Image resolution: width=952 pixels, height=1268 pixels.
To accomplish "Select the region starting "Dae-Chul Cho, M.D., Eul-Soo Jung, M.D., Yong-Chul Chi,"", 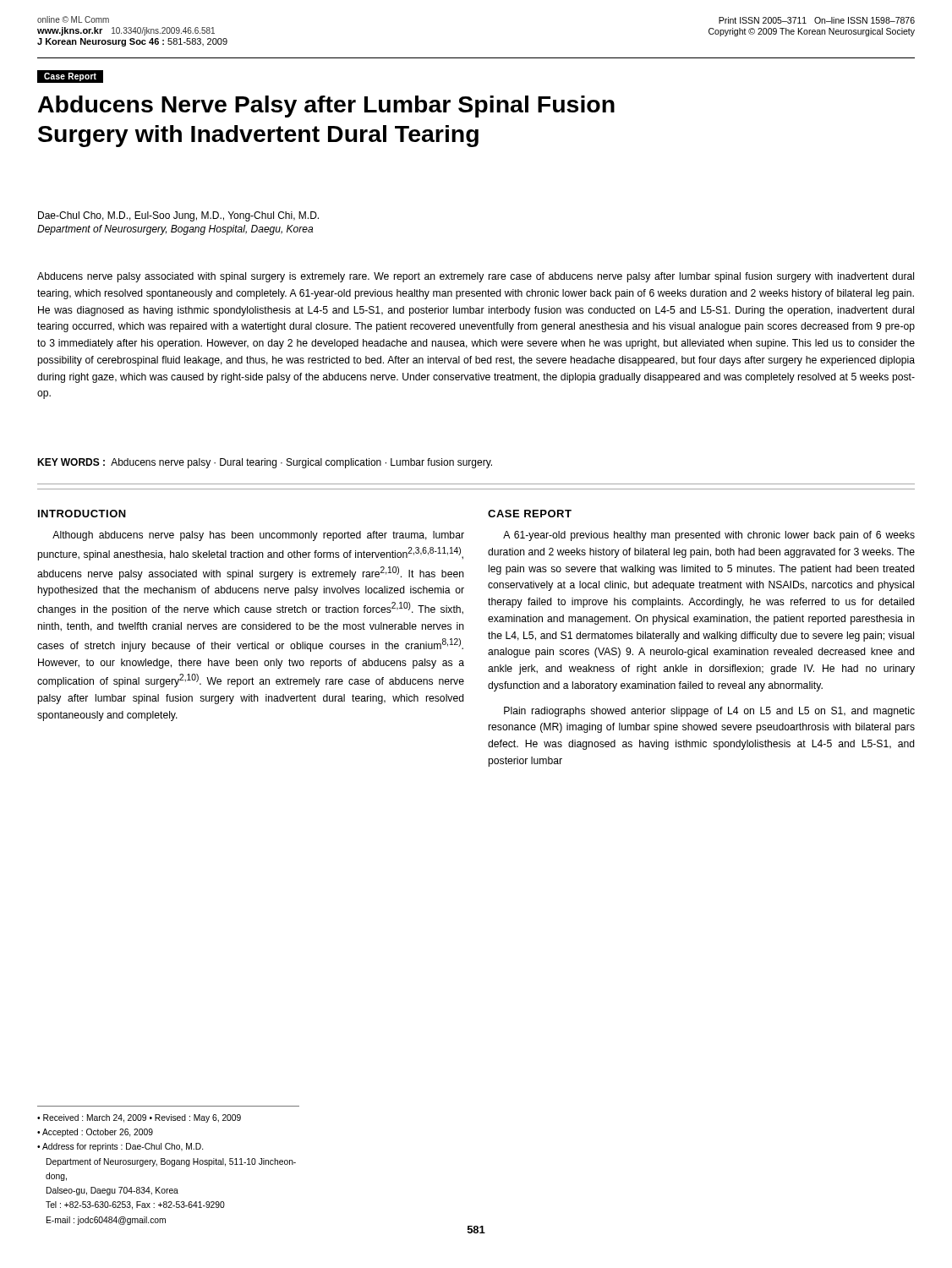I will click(x=178, y=216).
